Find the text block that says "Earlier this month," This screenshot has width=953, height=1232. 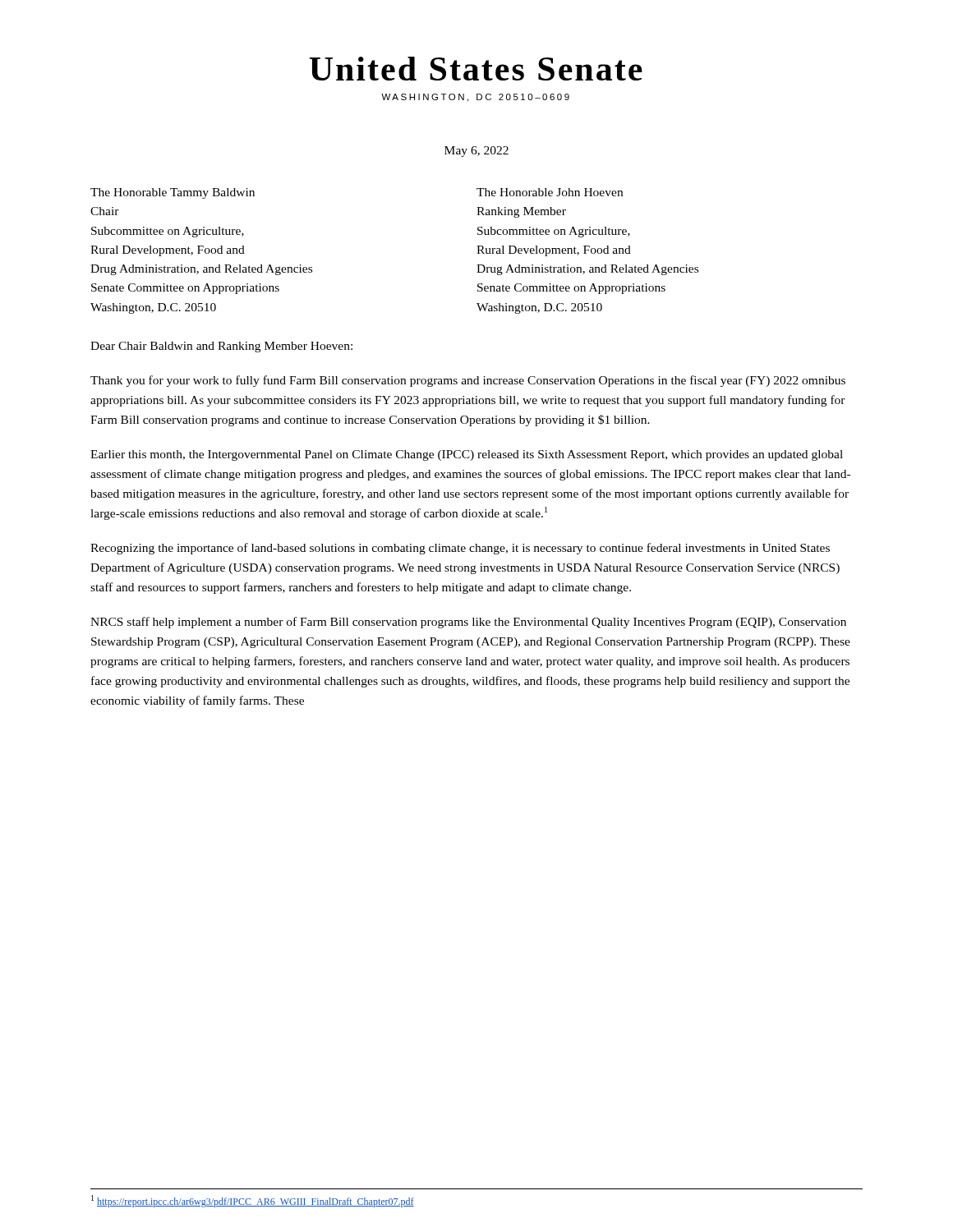[x=471, y=483]
